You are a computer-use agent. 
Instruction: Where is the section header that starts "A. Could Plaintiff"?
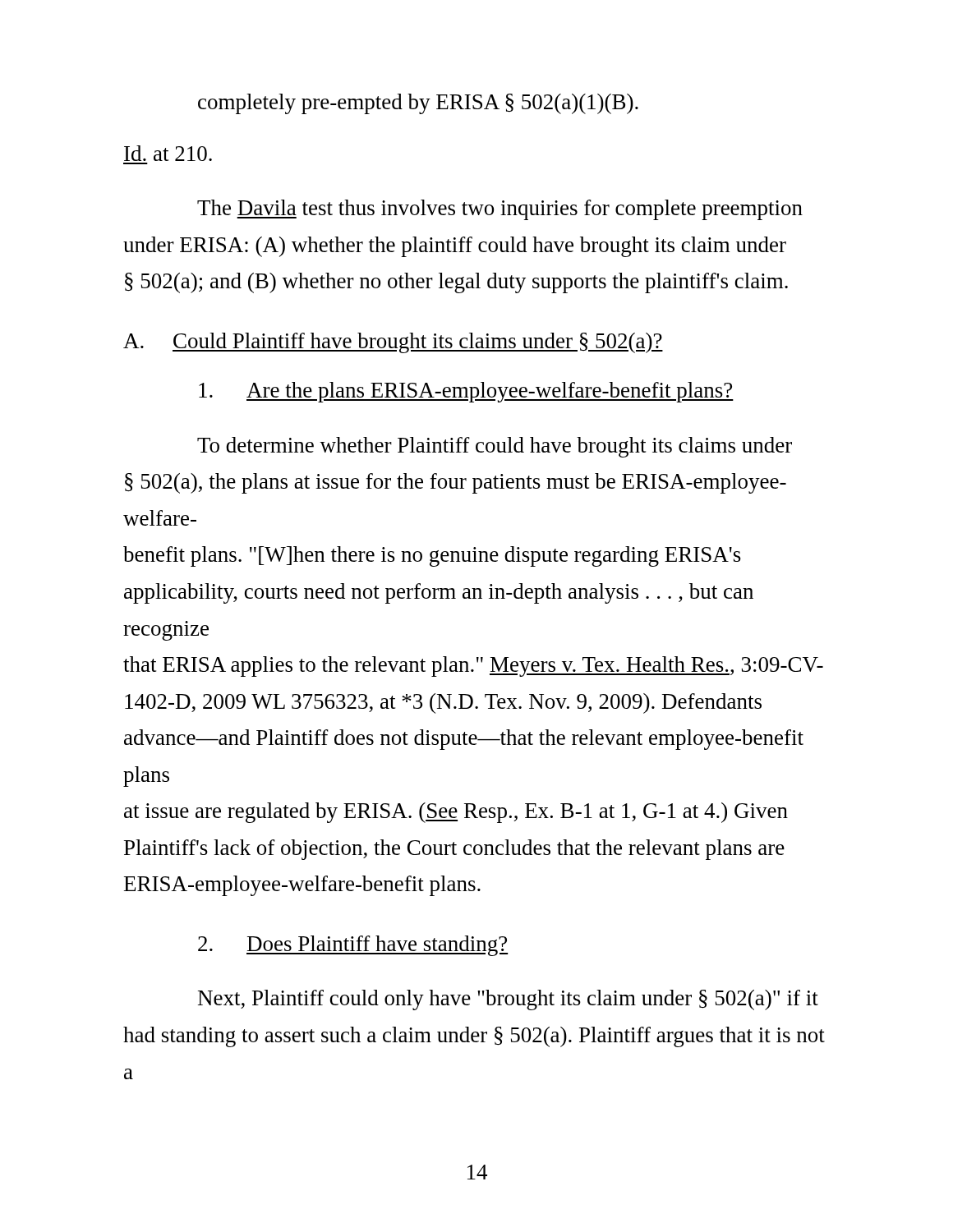click(393, 341)
